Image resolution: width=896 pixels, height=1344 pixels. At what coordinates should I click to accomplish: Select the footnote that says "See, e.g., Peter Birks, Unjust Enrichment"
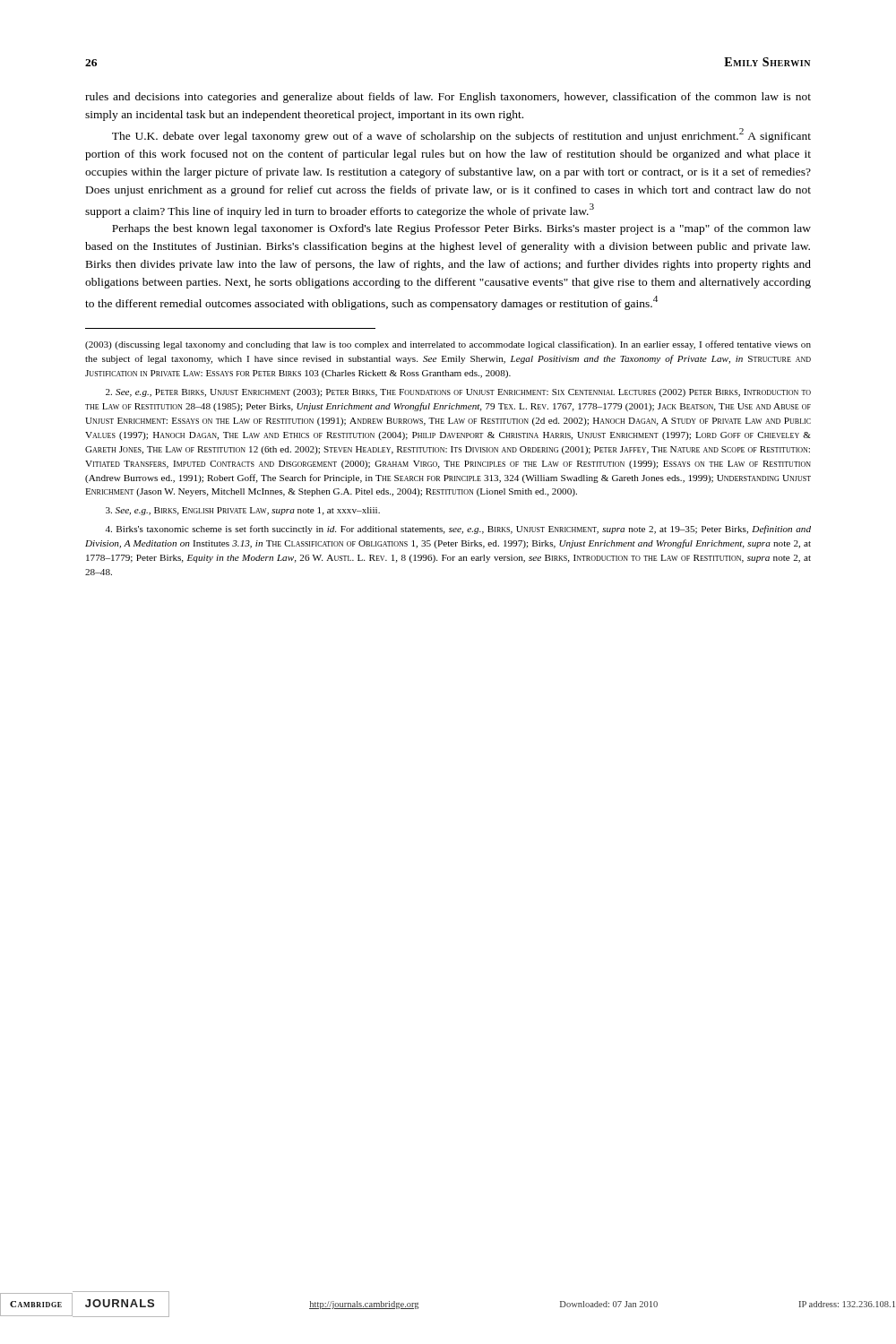448,442
